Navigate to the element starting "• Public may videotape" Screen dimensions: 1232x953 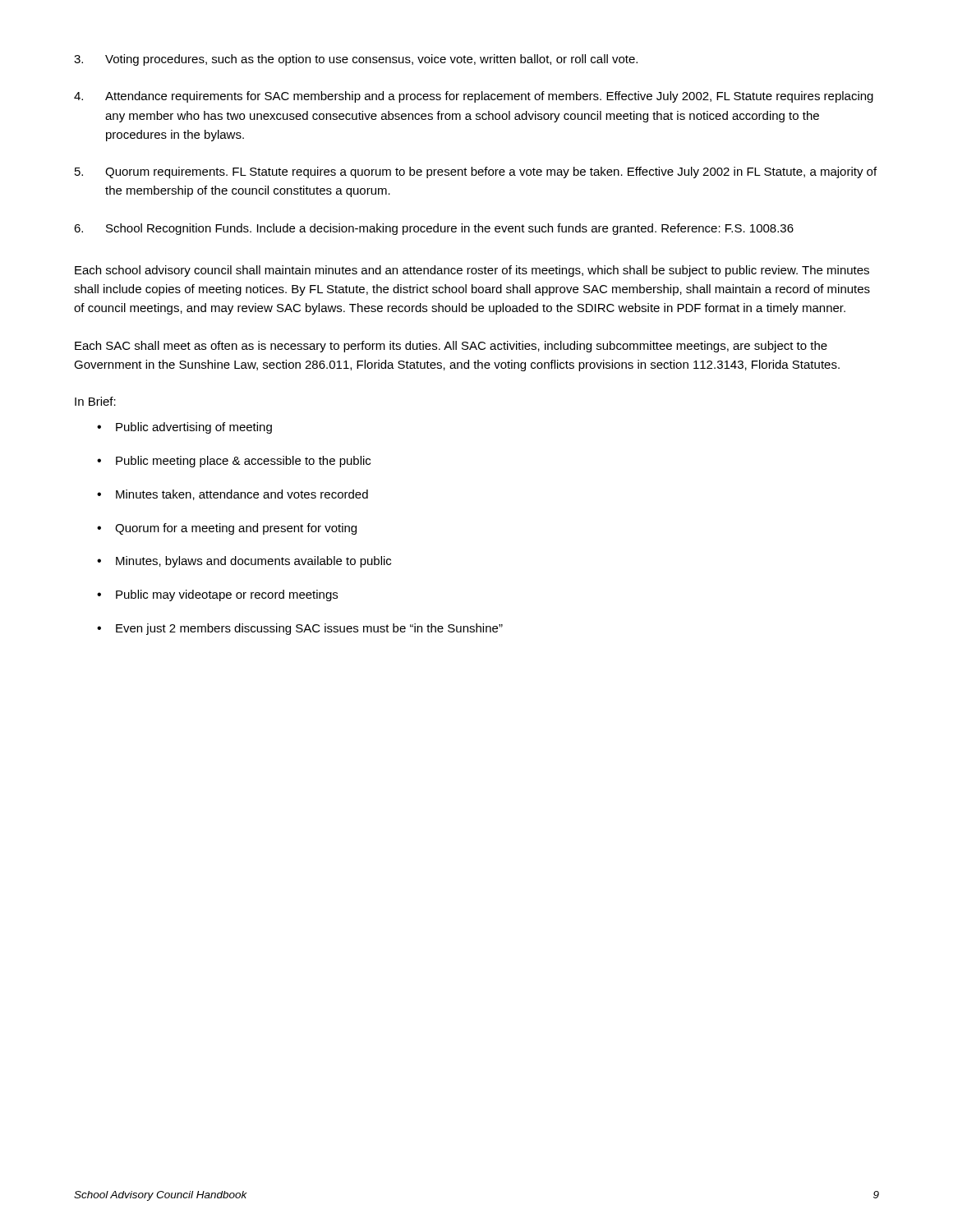(218, 595)
